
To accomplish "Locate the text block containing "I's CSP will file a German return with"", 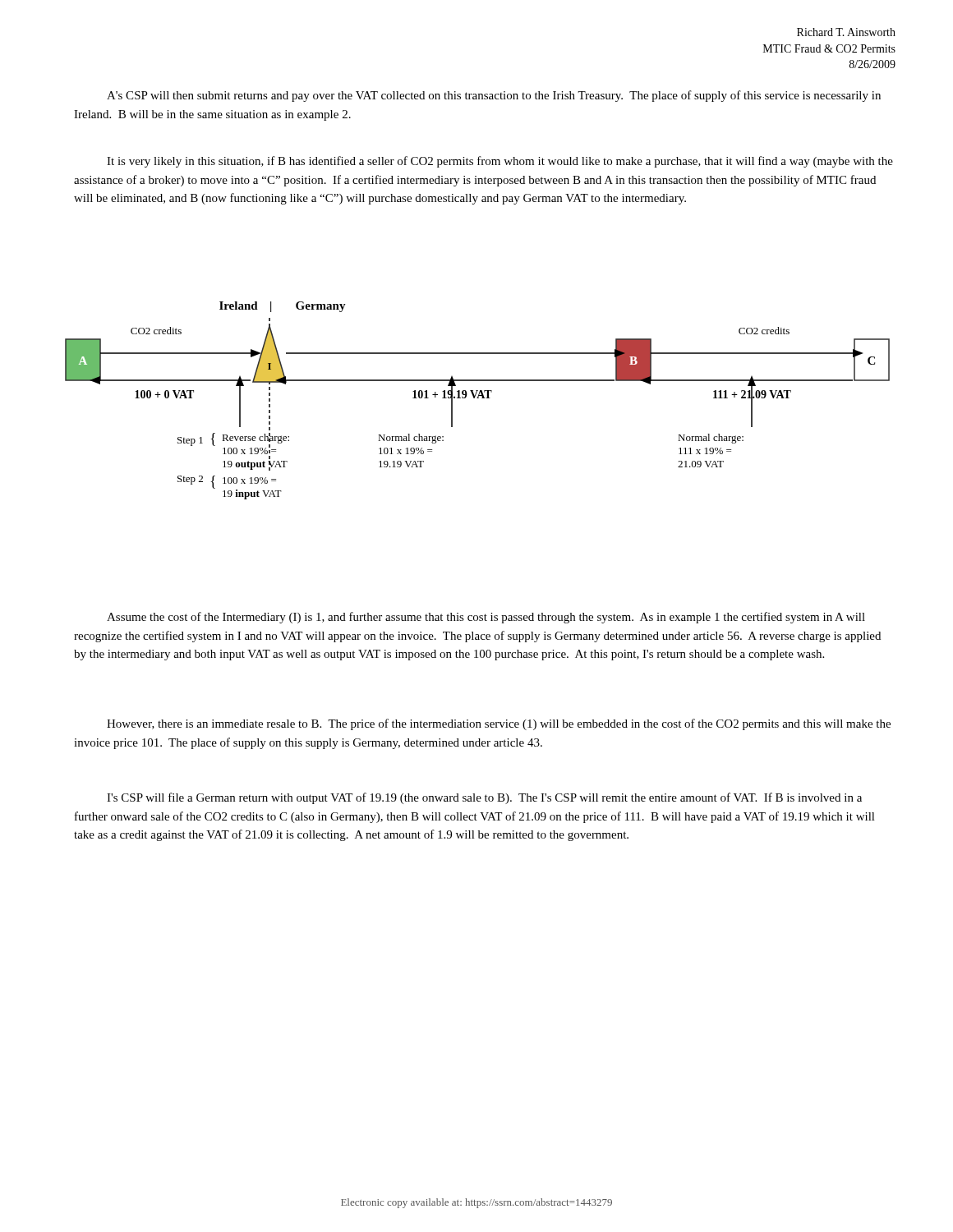I will point(474,816).
